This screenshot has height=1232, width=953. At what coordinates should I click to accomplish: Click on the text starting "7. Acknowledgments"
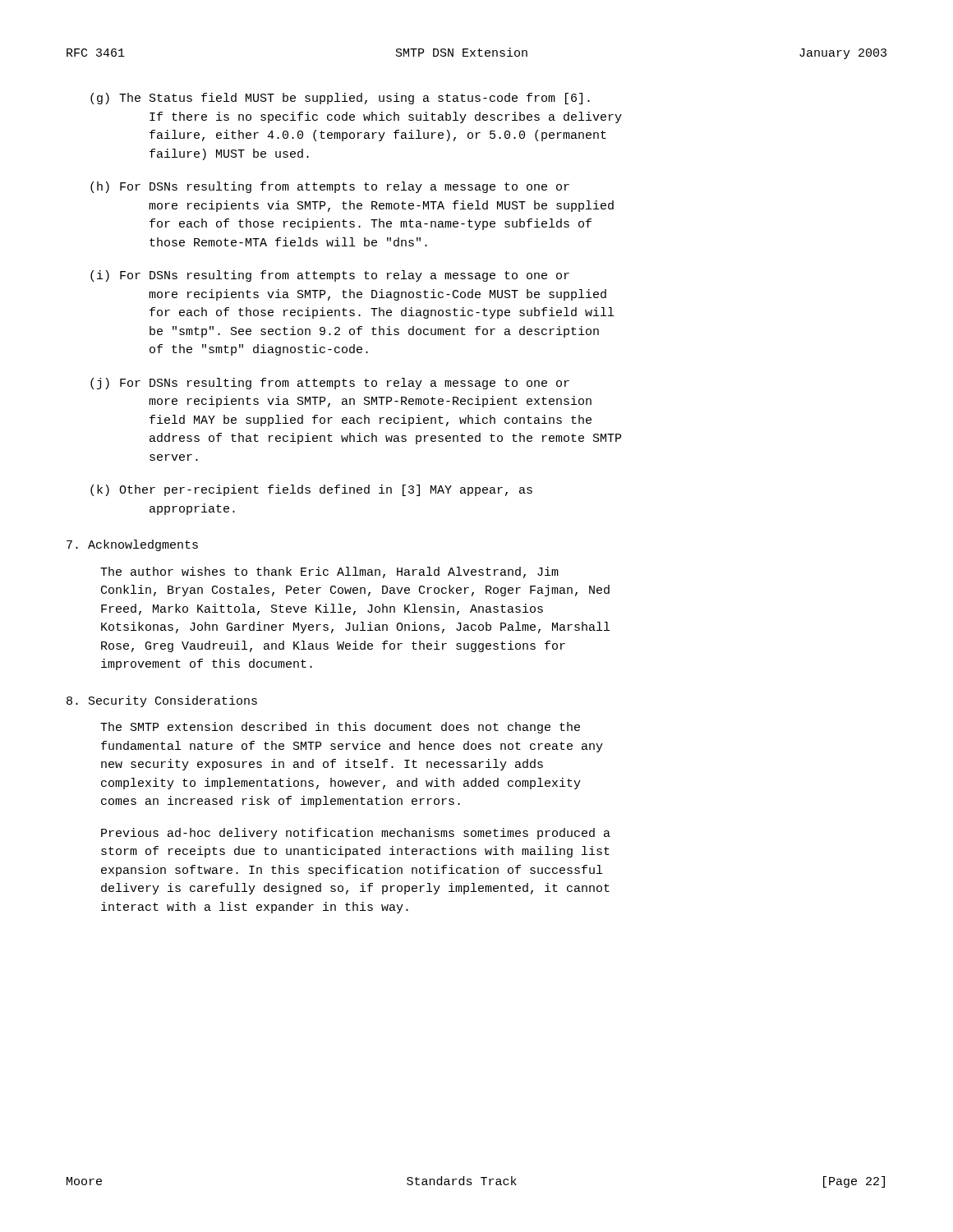[132, 546]
